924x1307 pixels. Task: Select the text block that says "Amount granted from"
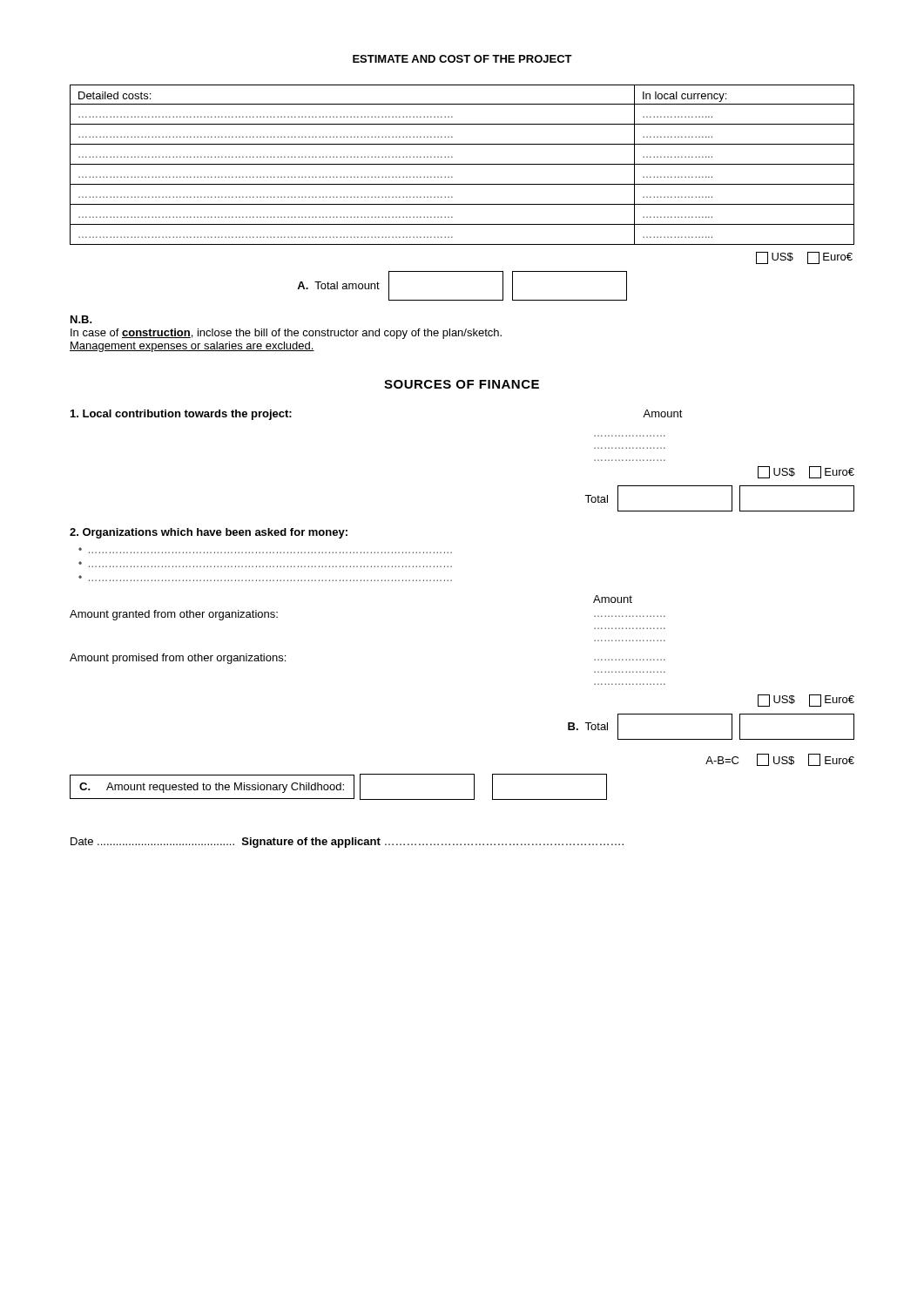(x=174, y=614)
